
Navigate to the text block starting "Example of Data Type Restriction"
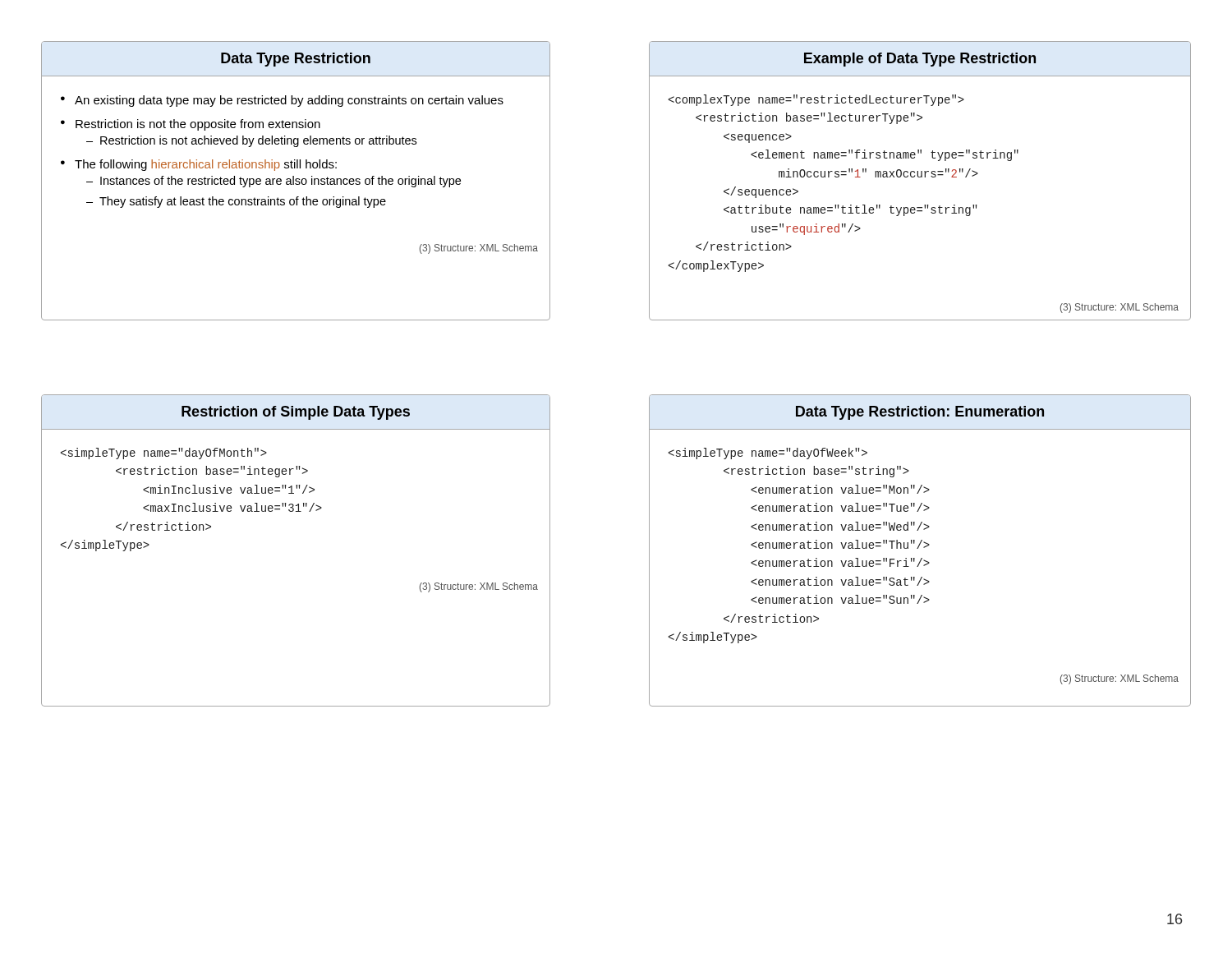pos(920,58)
